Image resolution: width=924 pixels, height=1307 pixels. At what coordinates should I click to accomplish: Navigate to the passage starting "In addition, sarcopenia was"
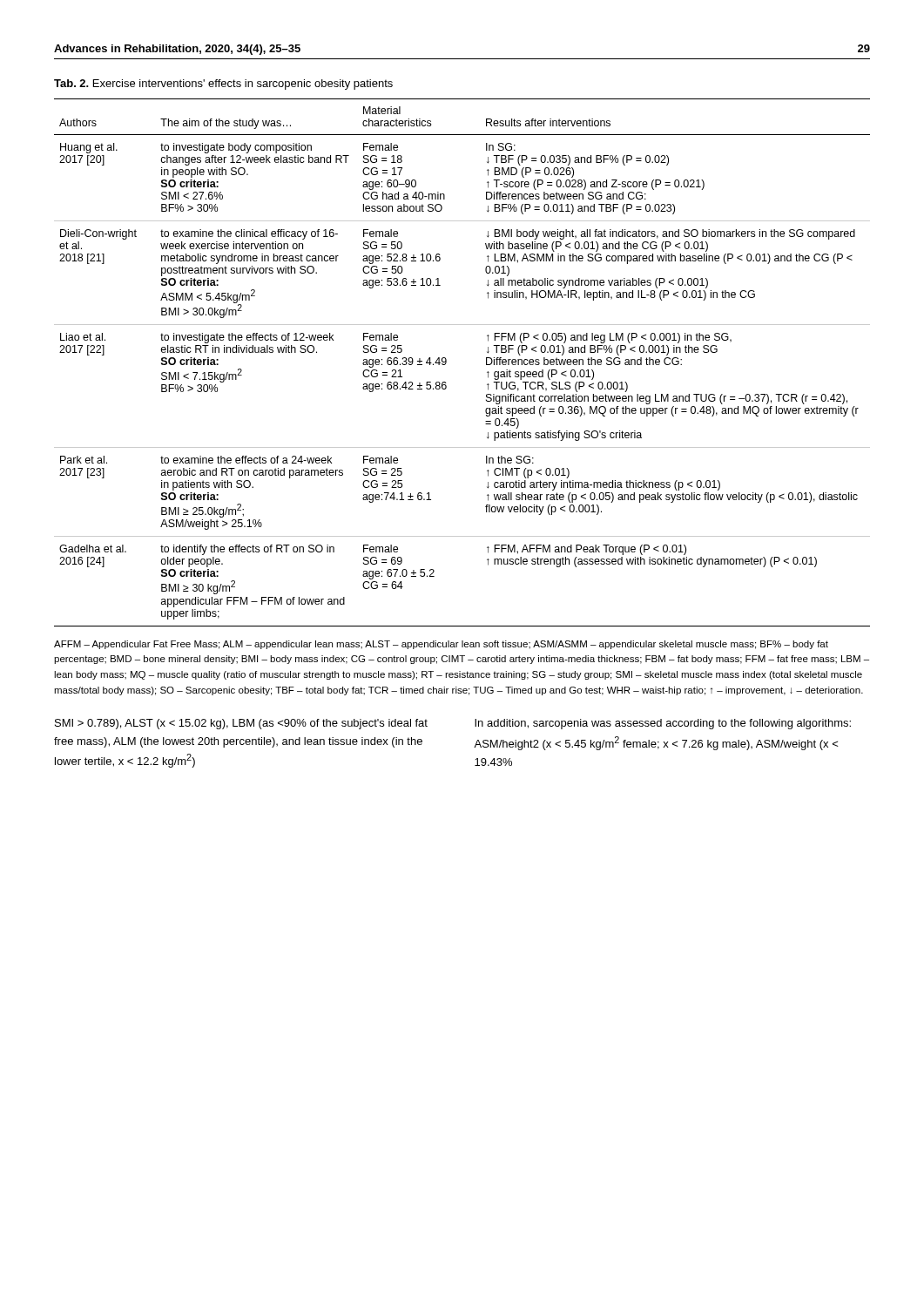click(x=663, y=742)
